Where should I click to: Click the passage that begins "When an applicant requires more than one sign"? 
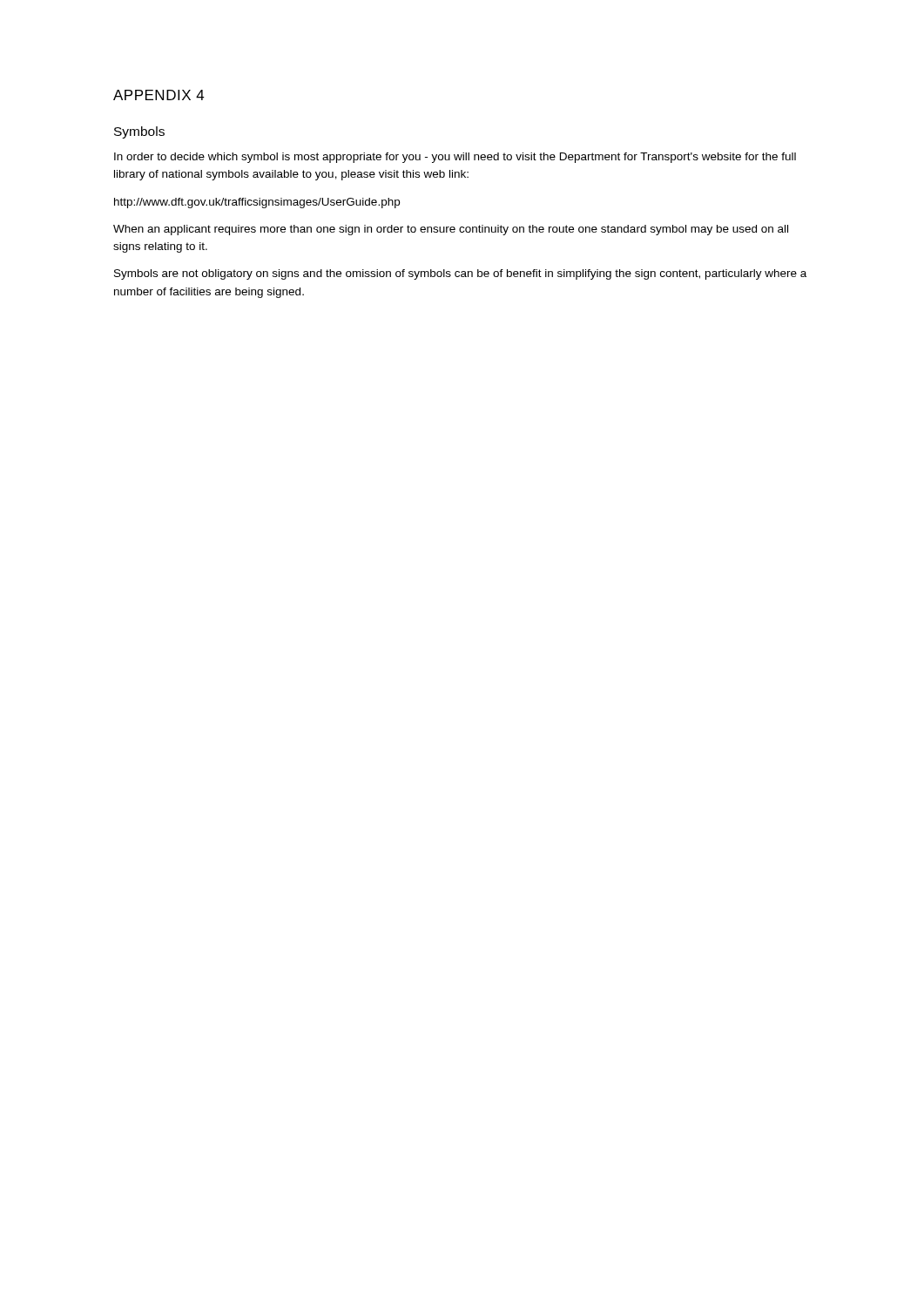(451, 237)
